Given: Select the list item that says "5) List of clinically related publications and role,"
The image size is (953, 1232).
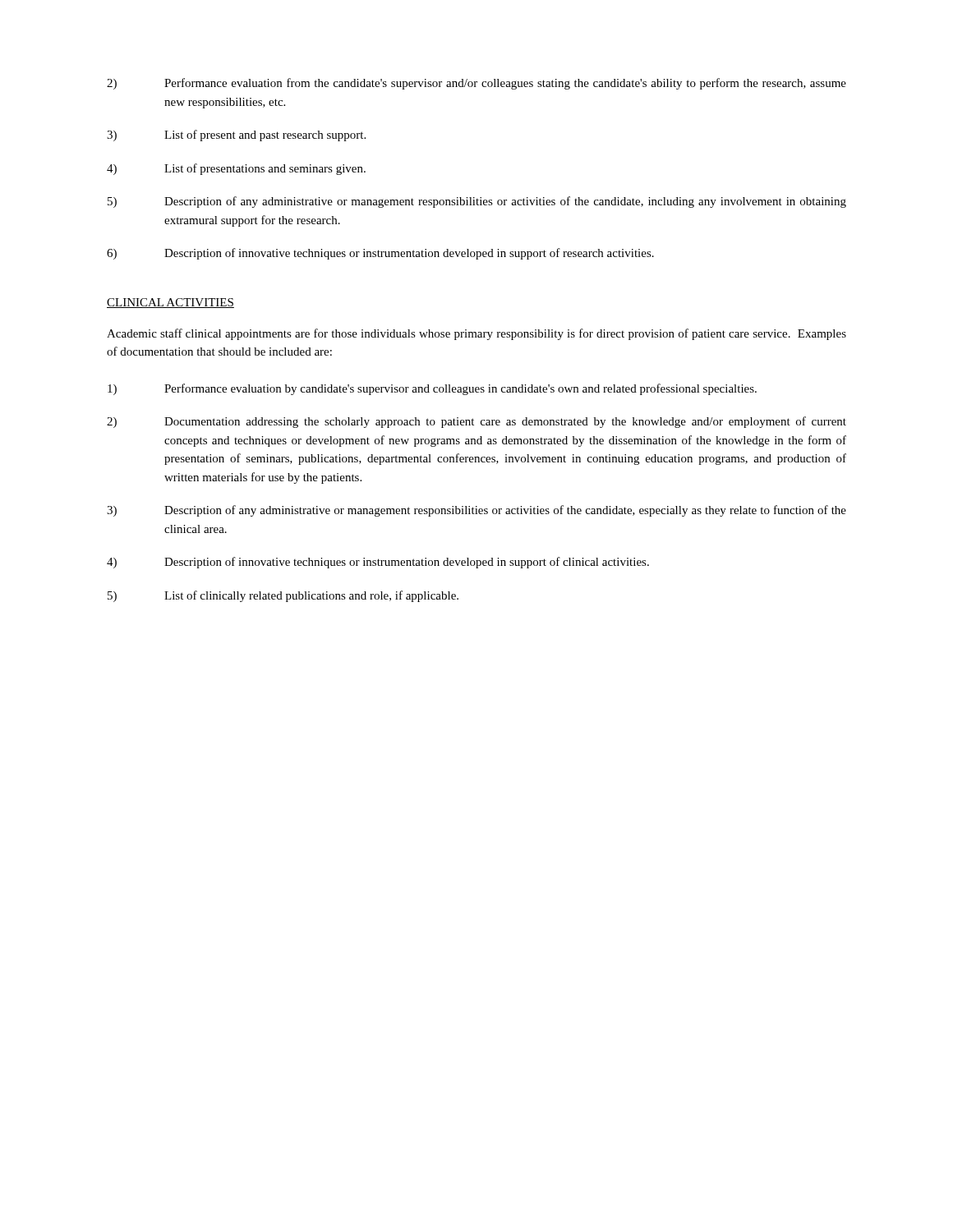Looking at the screenshot, I should [283, 596].
